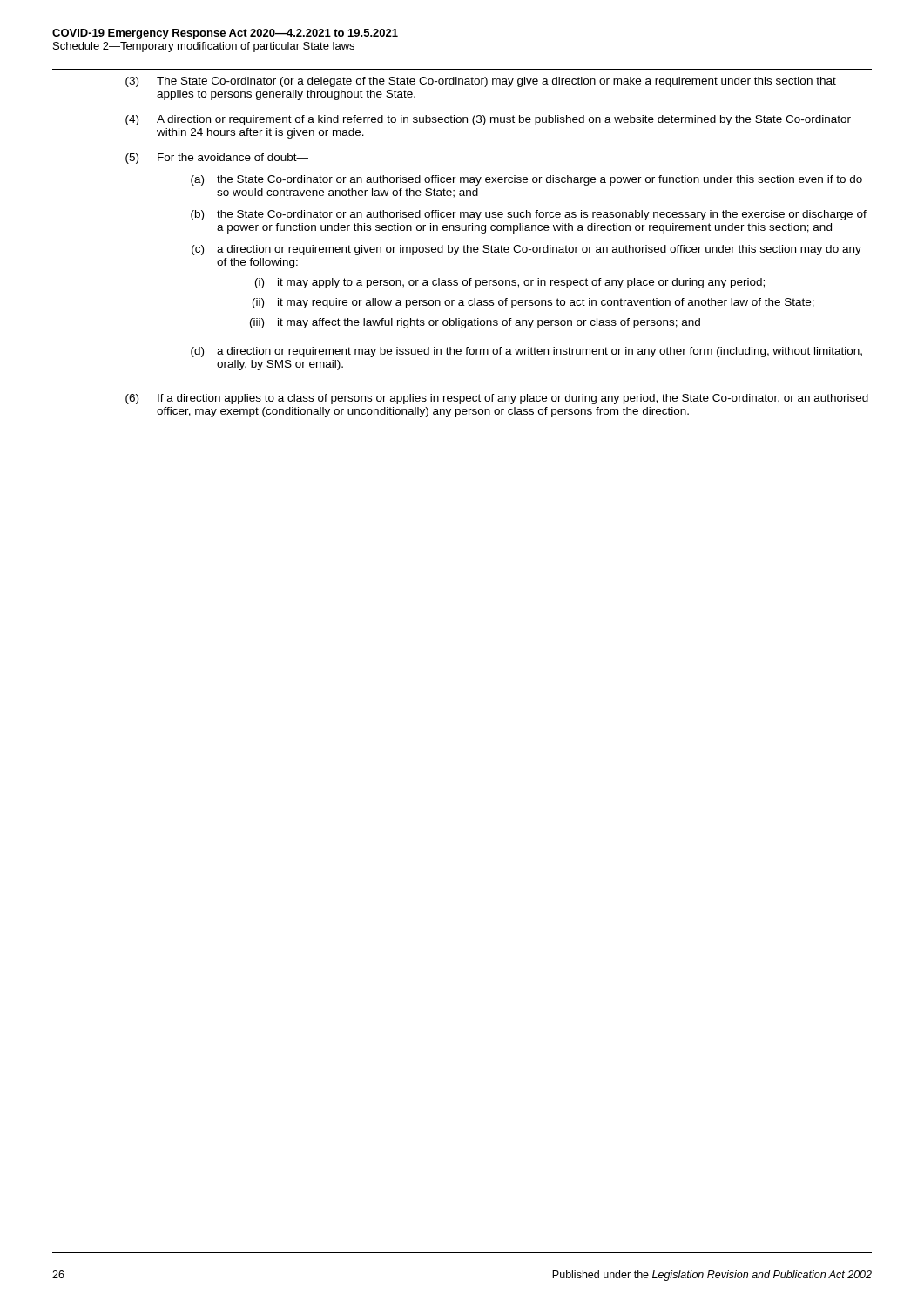Find the block on this page that starts "(iii) it may affect"

coord(544,322)
